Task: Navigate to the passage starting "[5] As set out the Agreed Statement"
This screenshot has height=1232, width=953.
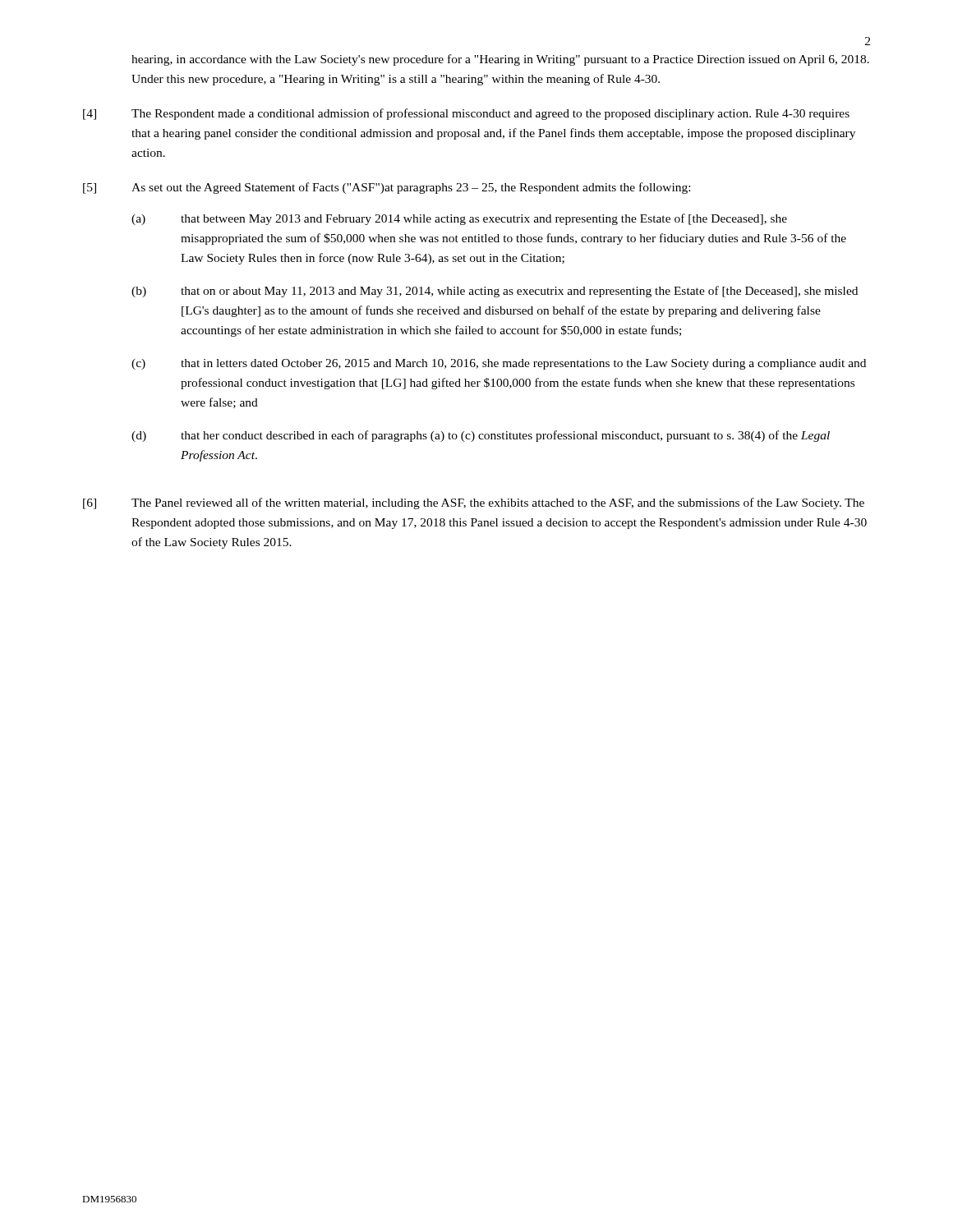Action: [476, 328]
